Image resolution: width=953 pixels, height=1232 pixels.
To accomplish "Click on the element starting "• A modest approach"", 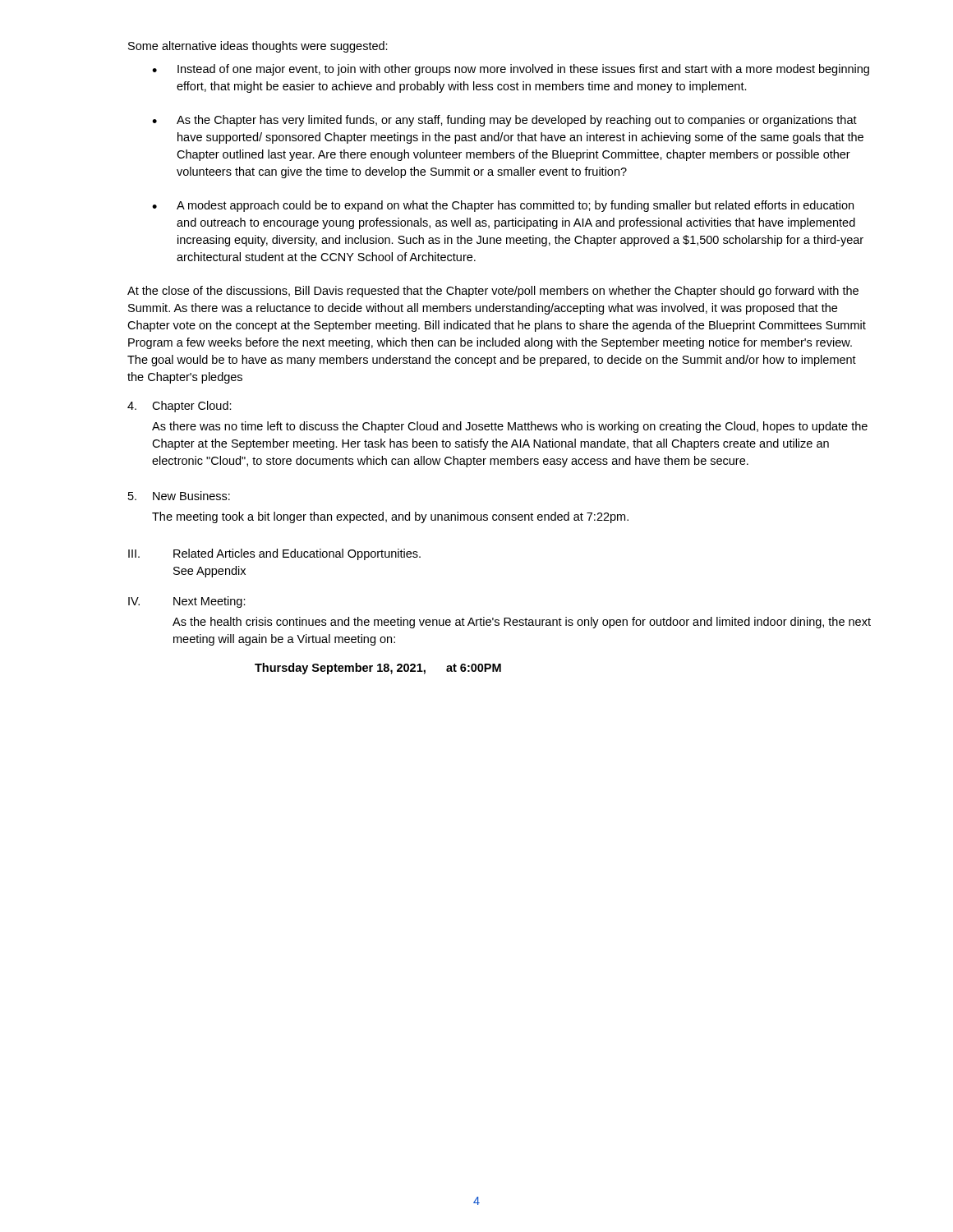I will coord(511,232).
